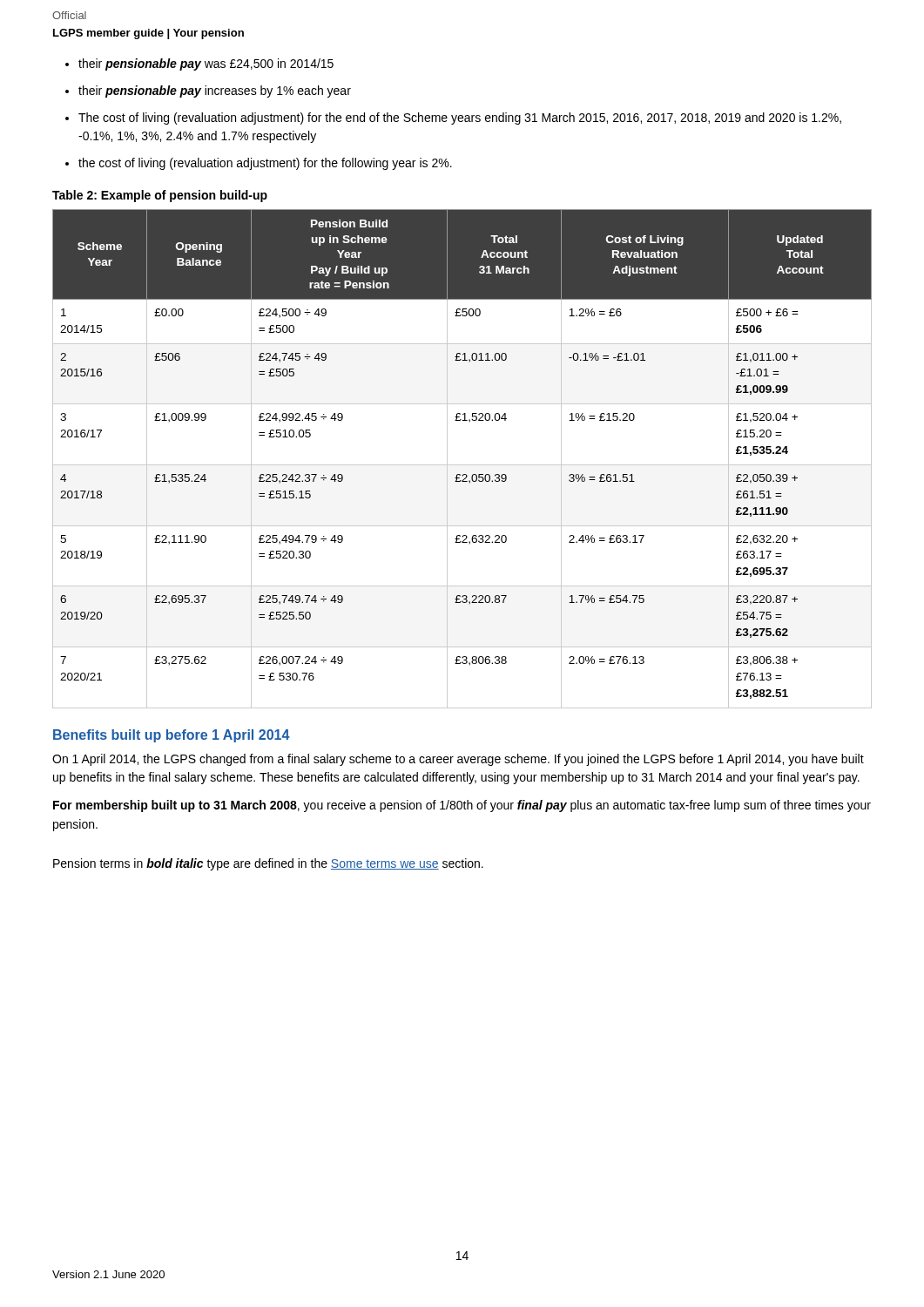The image size is (924, 1307).
Task: Find the text block starting "Pension terms in bold italic type are defined"
Action: point(268,864)
